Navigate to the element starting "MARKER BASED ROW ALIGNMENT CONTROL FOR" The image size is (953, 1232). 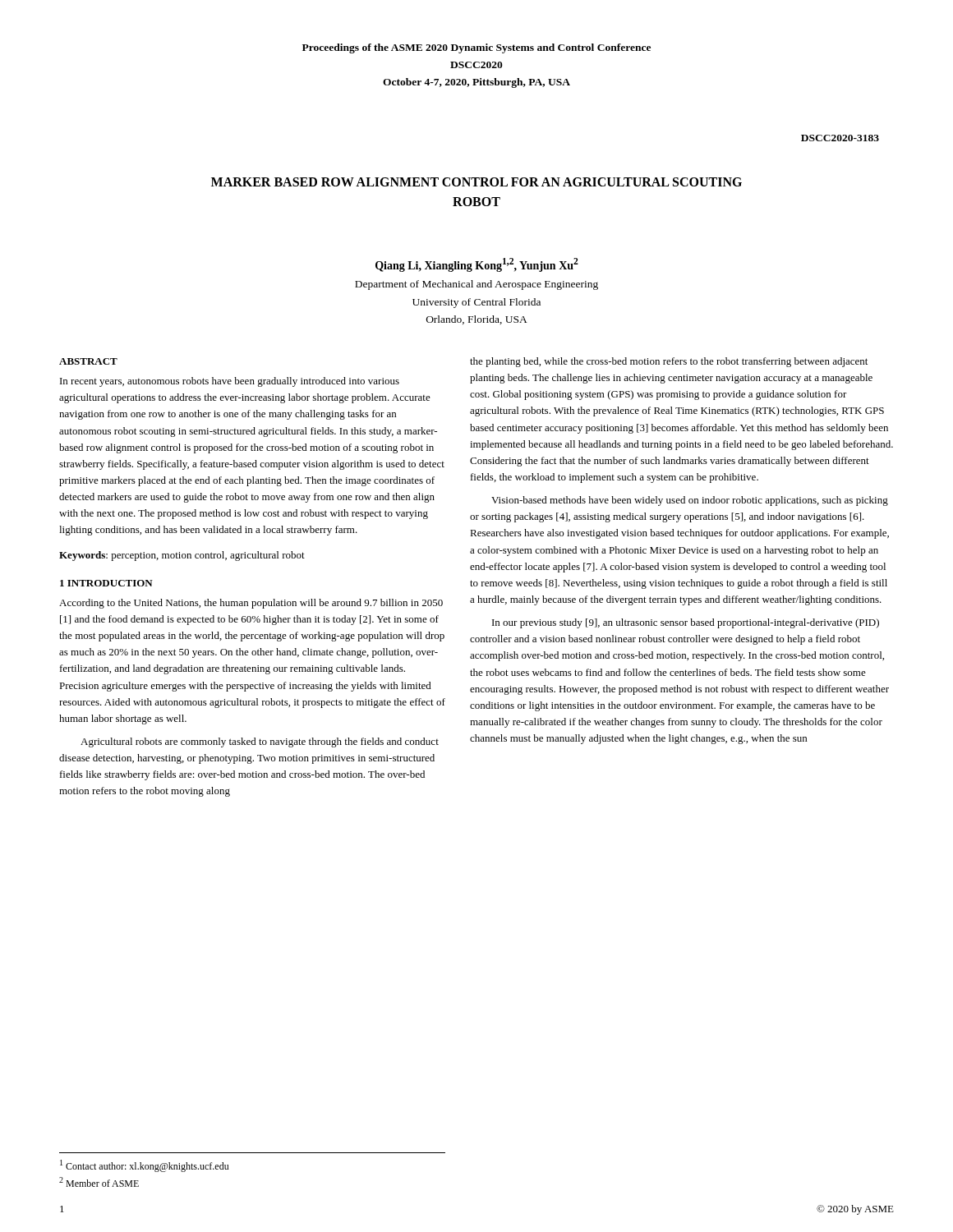pyautogui.click(x=476, y=192)
